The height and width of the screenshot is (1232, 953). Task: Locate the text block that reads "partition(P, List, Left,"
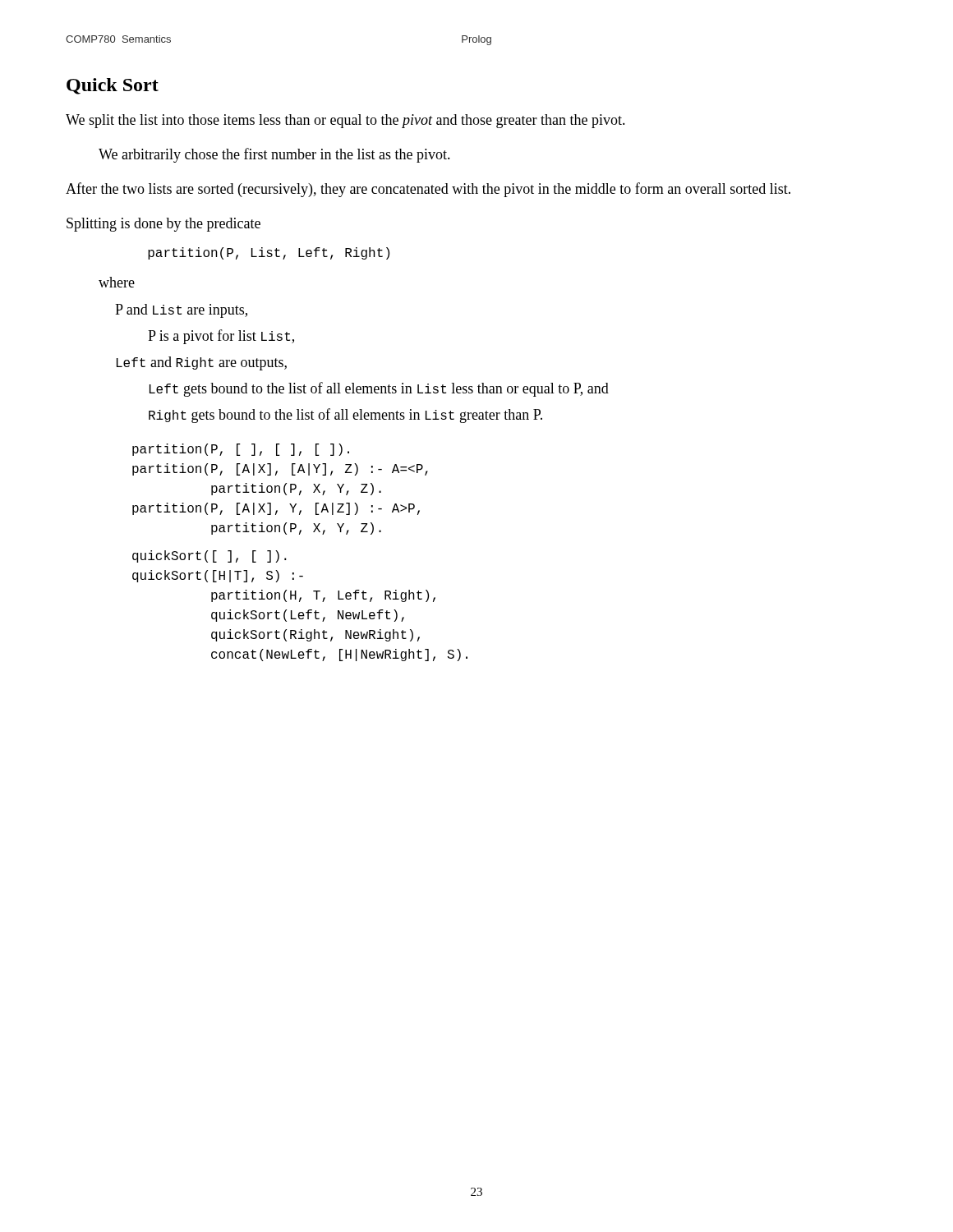[262, 253]
